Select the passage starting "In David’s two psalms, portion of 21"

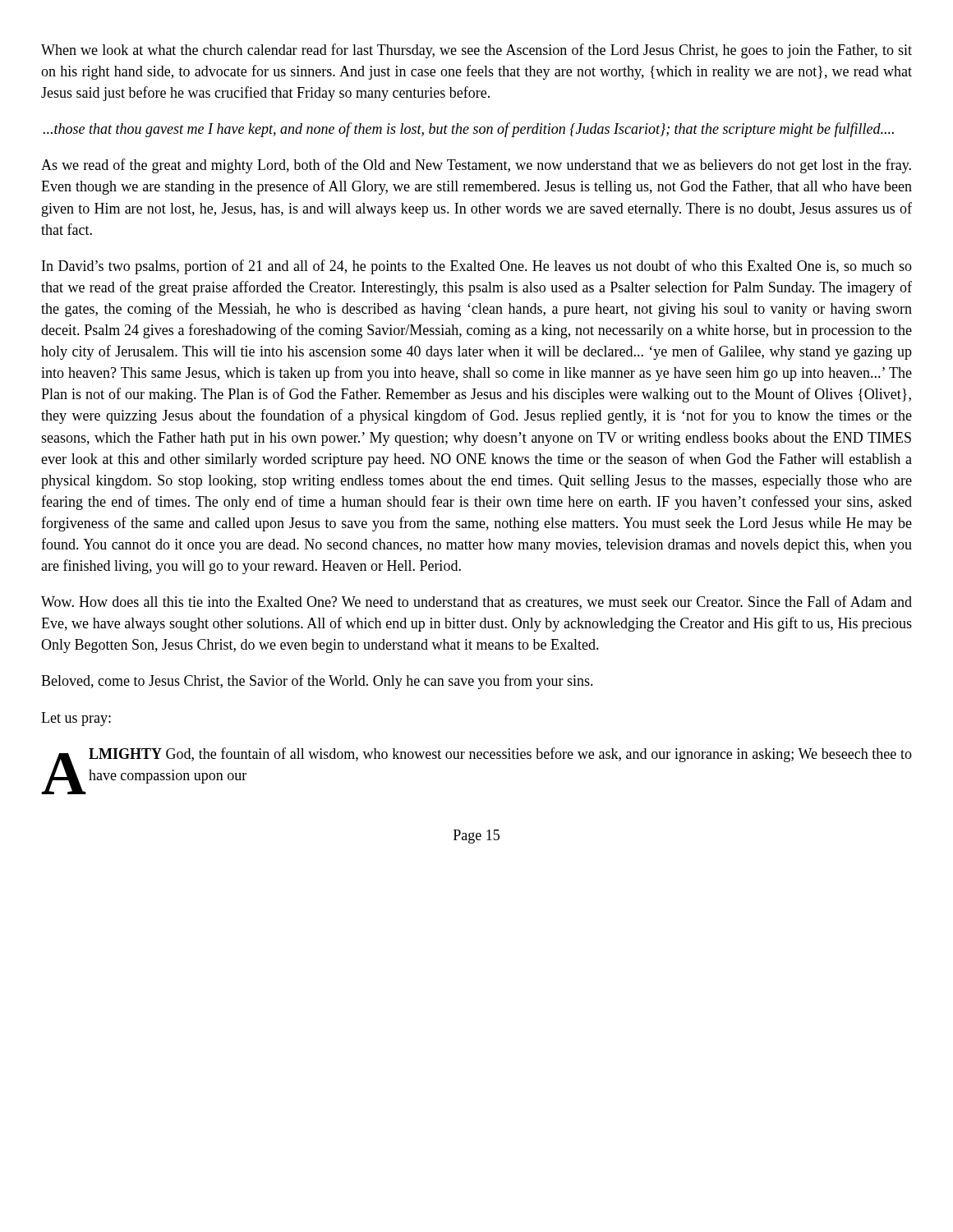pos(476,416)
